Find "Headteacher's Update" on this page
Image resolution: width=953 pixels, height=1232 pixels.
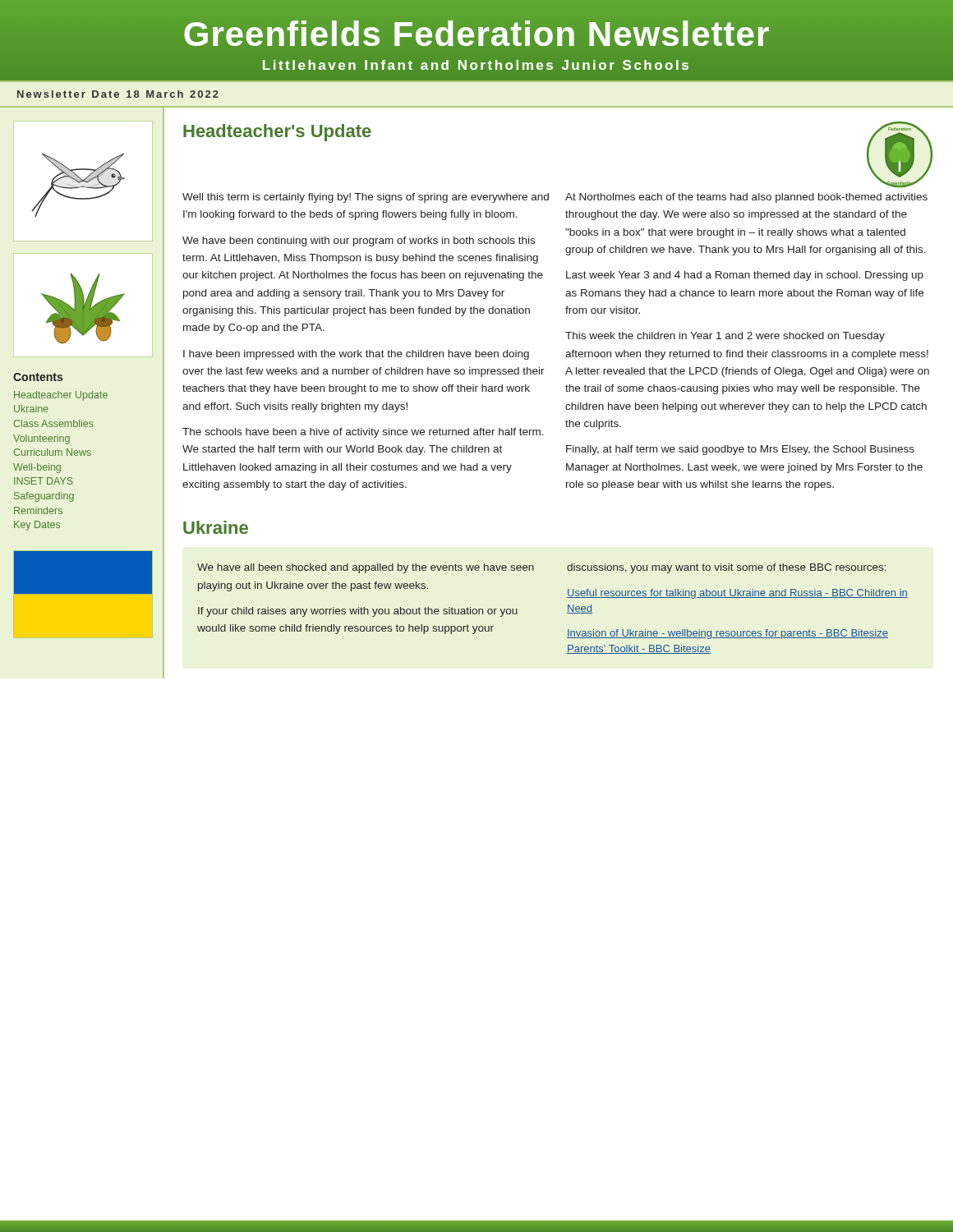(x=277, y=131)
